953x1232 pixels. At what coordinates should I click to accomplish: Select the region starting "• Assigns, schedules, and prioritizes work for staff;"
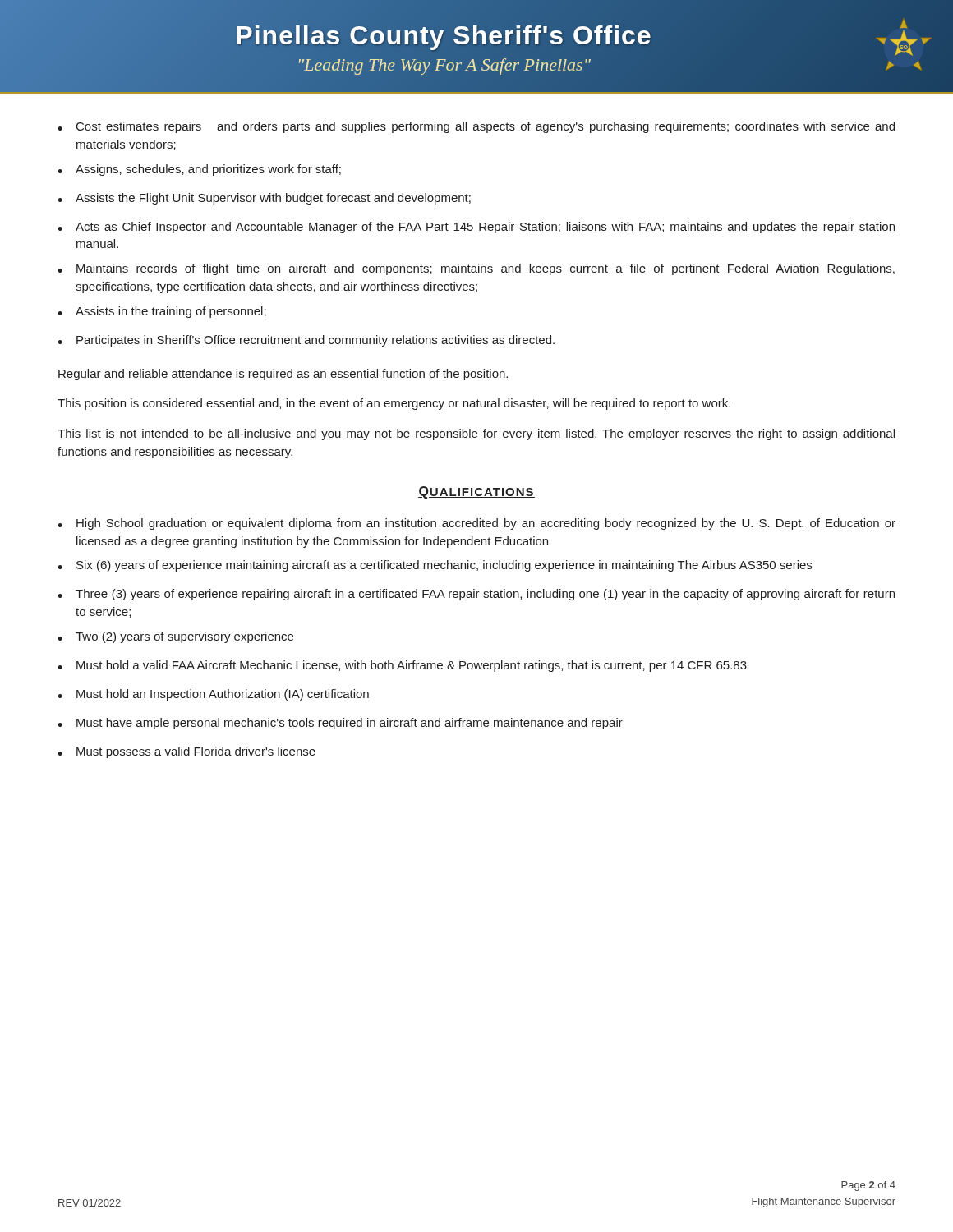coord(199,170)
